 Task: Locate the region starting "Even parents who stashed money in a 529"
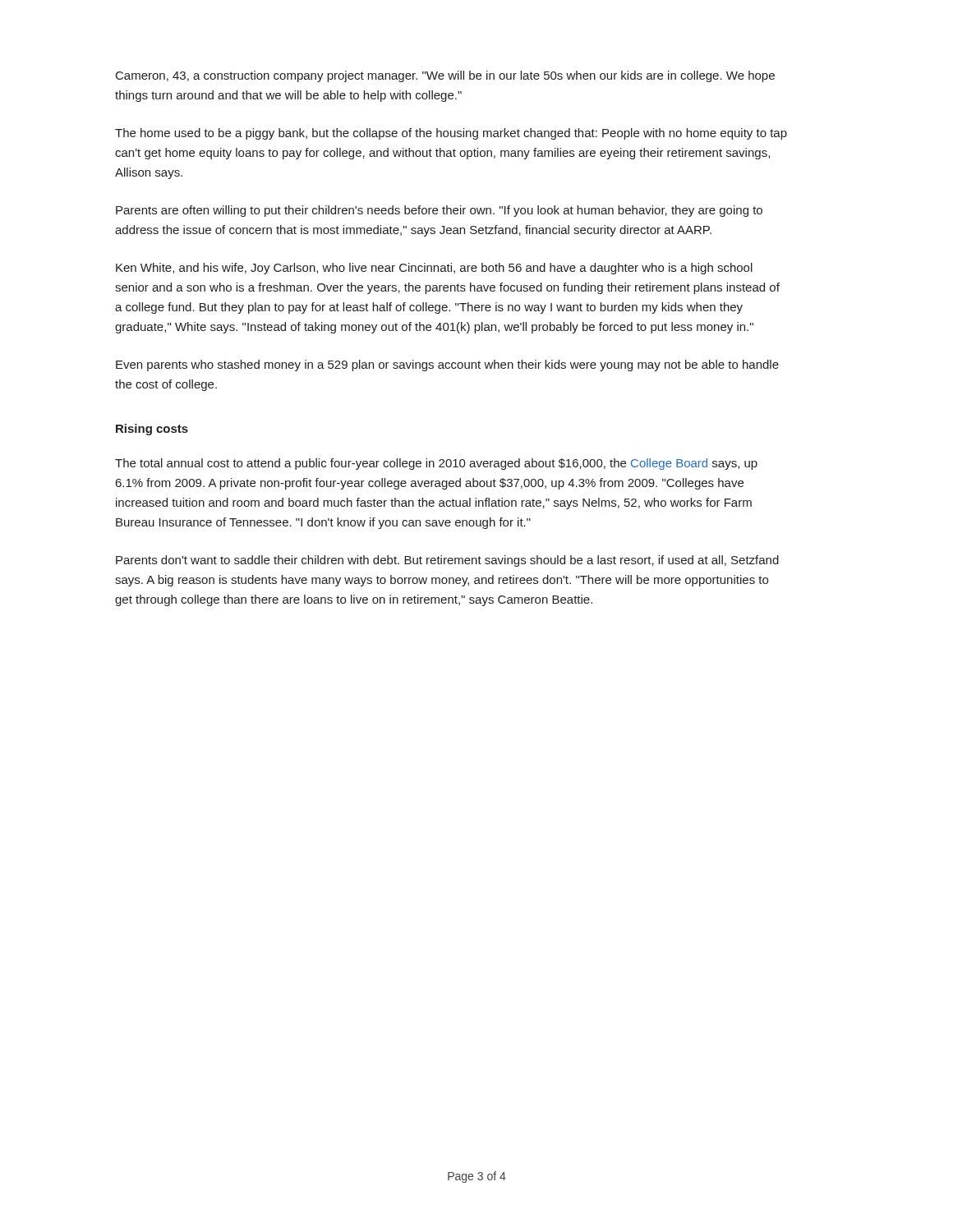(x=447, y=374)
